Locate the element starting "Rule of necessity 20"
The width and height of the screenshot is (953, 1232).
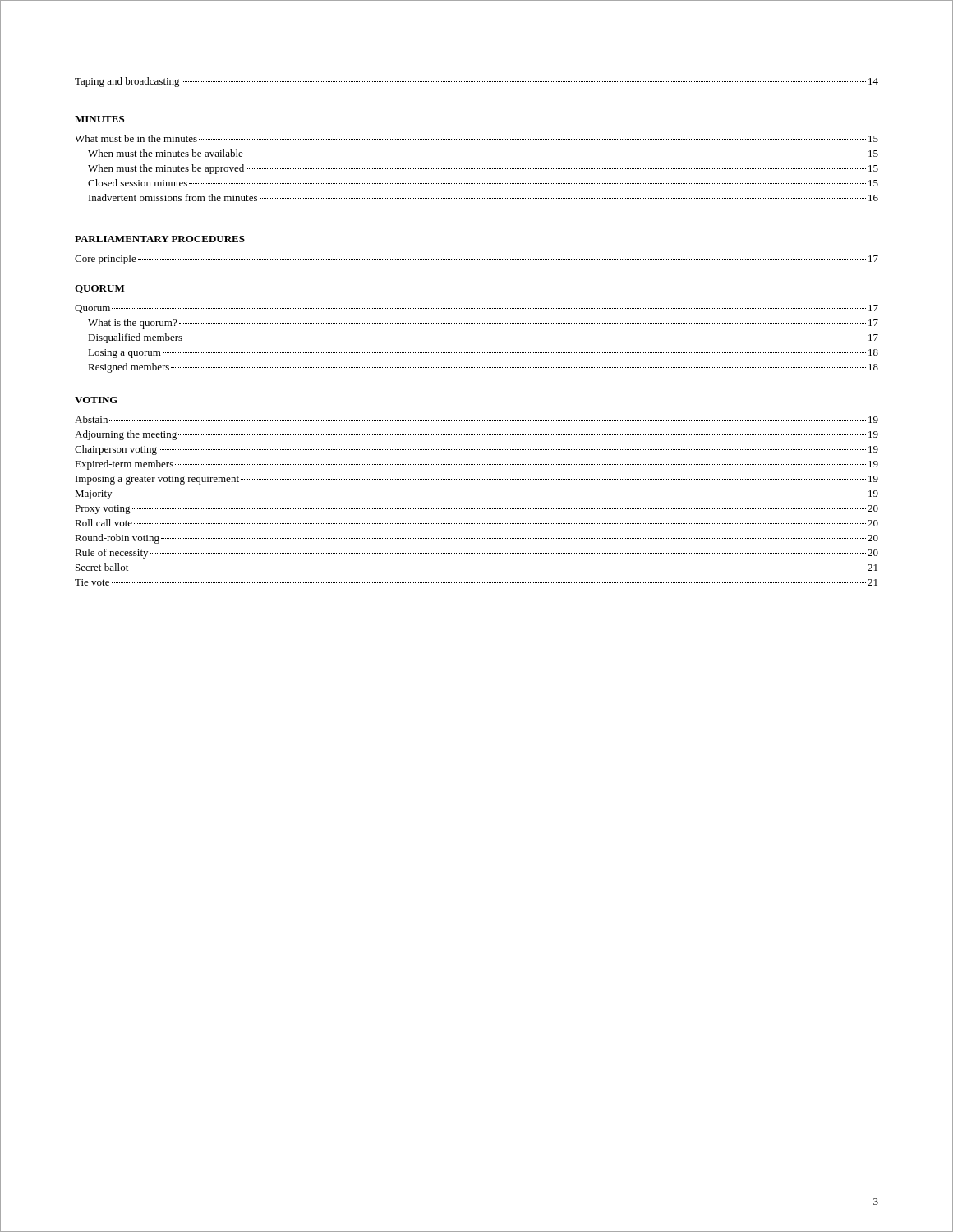click(x=476, y=553)
